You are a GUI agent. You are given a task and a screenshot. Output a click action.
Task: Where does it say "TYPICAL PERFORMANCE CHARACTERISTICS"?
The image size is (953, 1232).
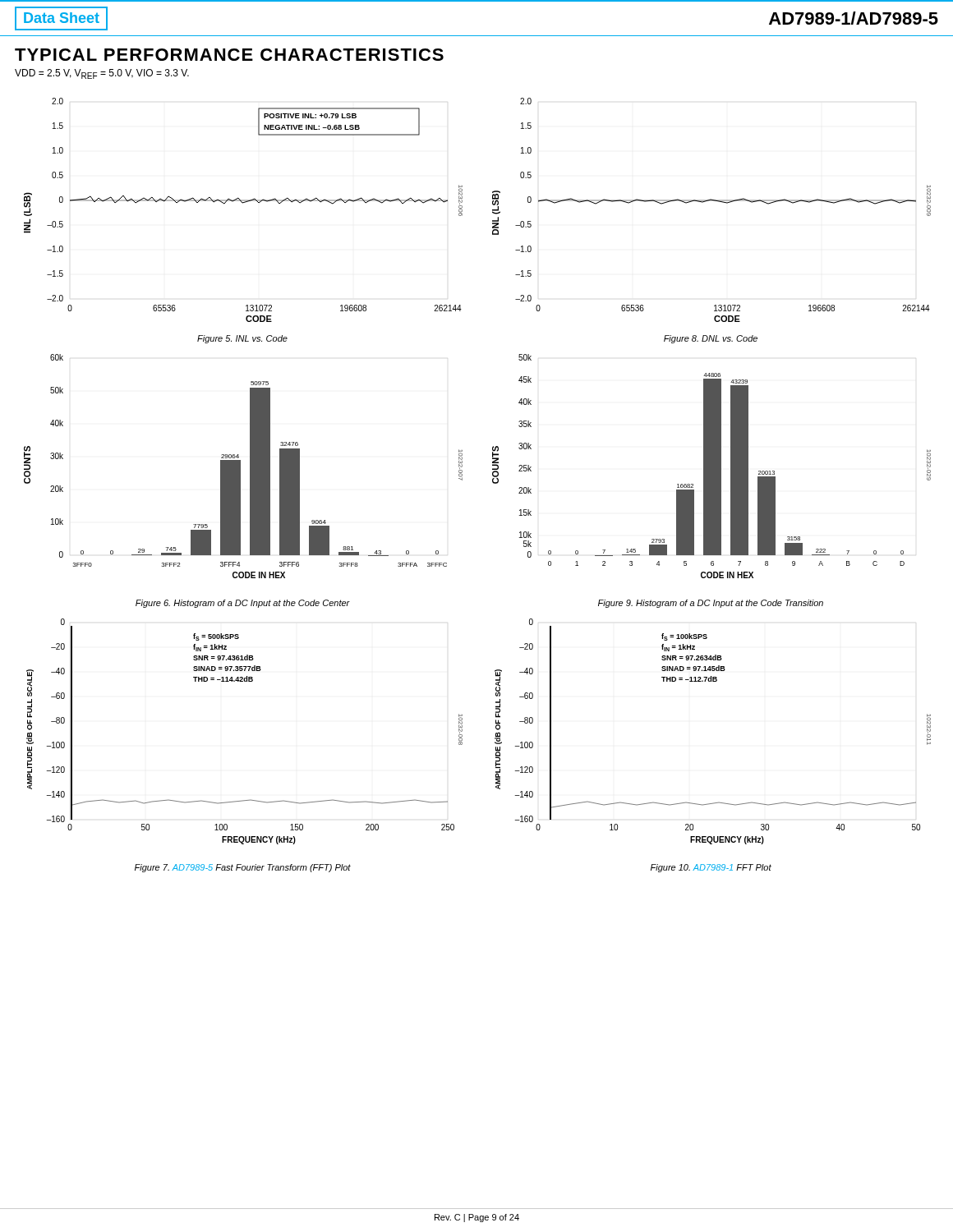coord(230,55)
